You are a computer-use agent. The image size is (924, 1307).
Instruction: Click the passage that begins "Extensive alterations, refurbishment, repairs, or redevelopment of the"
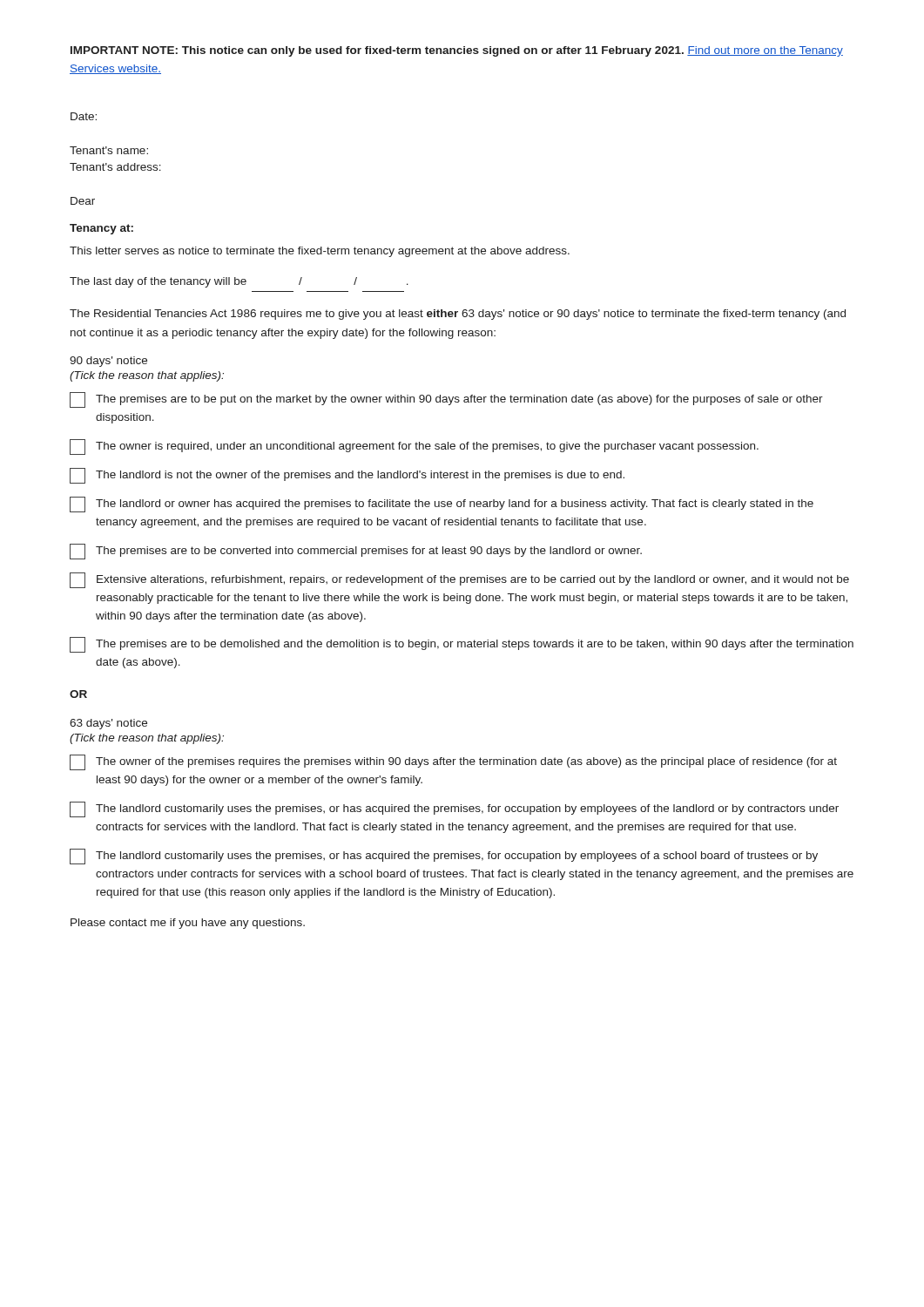462,598
